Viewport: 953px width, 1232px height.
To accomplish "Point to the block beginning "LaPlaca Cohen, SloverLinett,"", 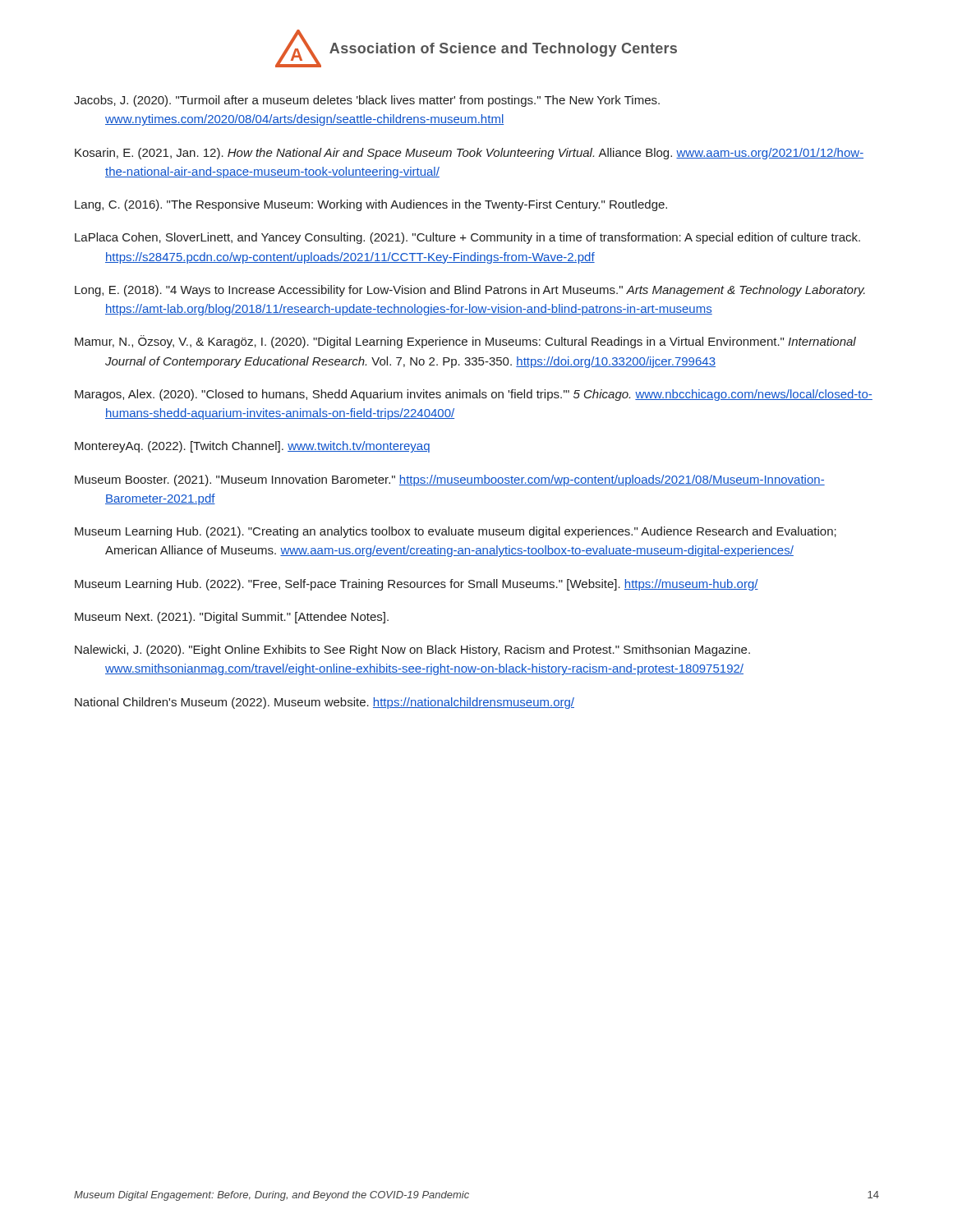I will coord(468,247).
